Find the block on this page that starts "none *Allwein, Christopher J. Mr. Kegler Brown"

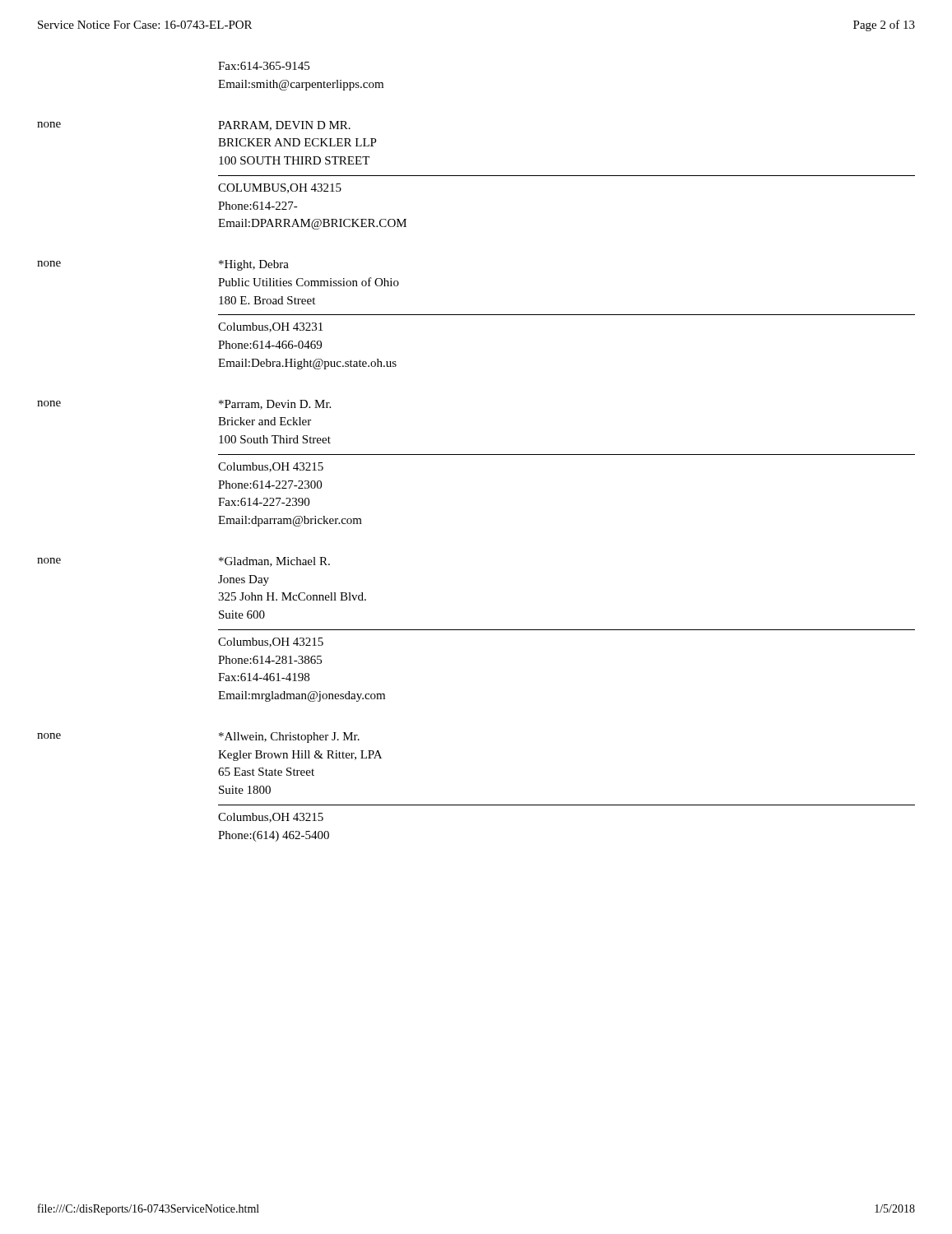pyautogui.click(x=49, y=737)
